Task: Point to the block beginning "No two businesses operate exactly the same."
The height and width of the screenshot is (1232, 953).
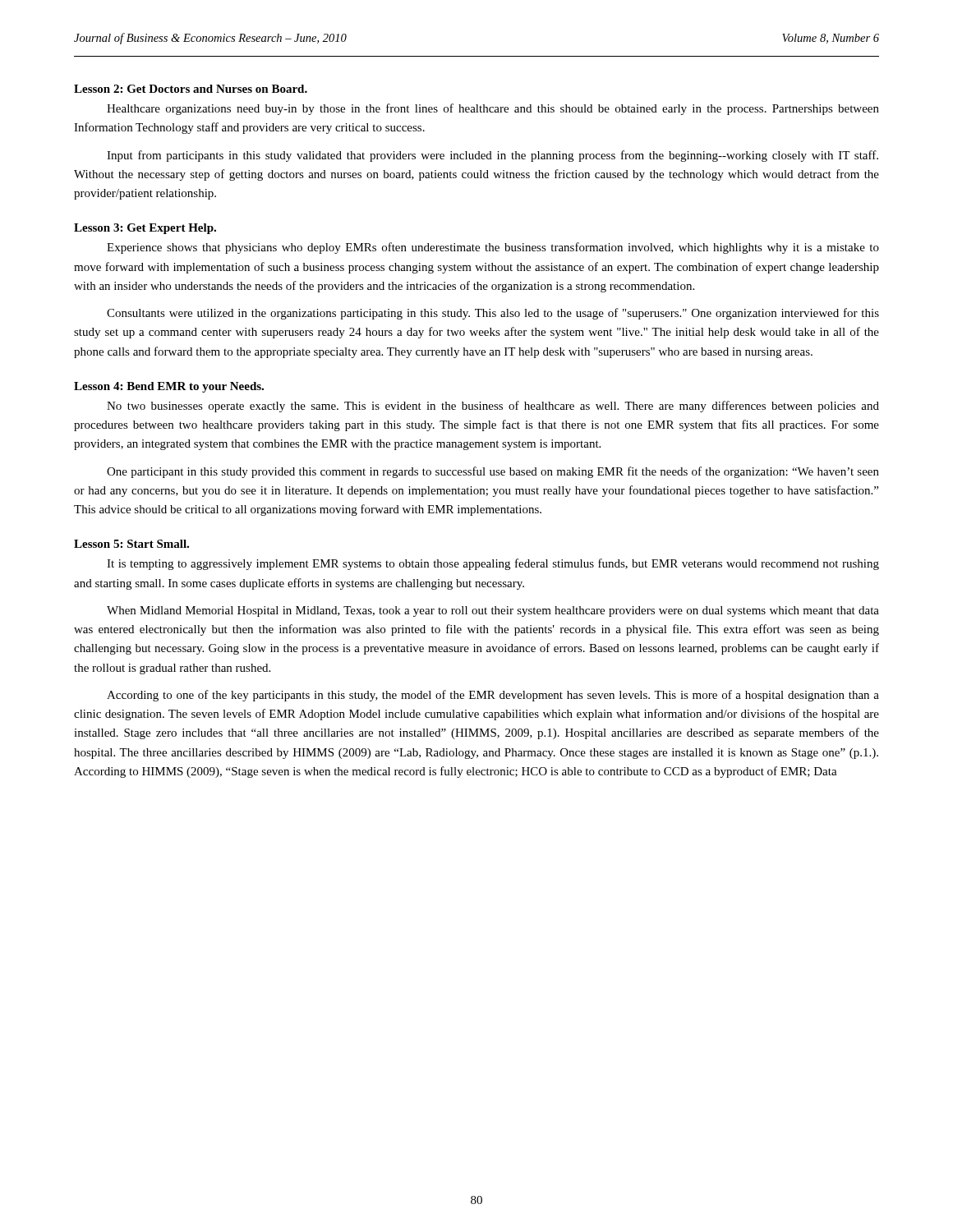Action: [x=476, y=425]
